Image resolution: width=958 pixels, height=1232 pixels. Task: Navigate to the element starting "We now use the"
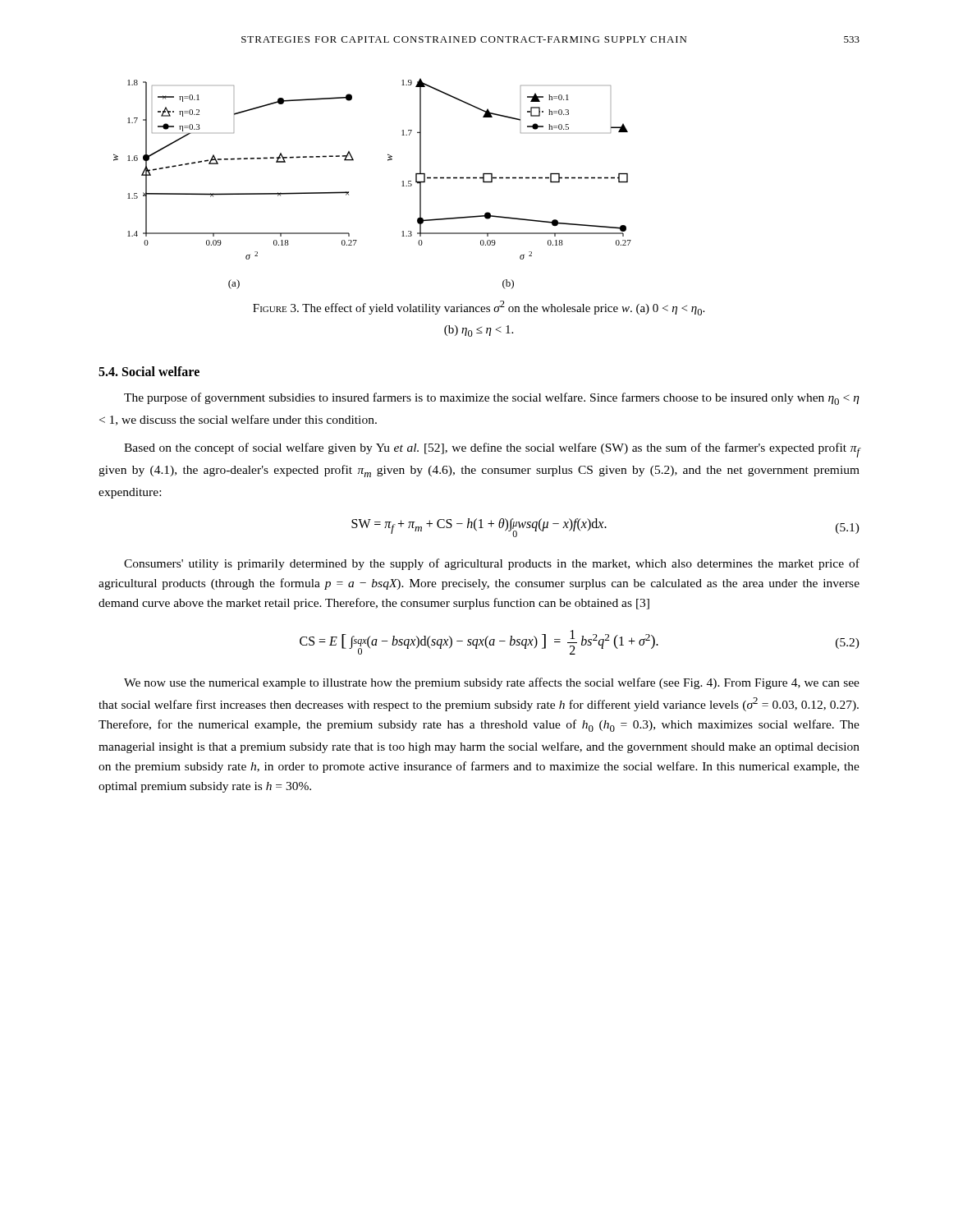tap(479, 734)
